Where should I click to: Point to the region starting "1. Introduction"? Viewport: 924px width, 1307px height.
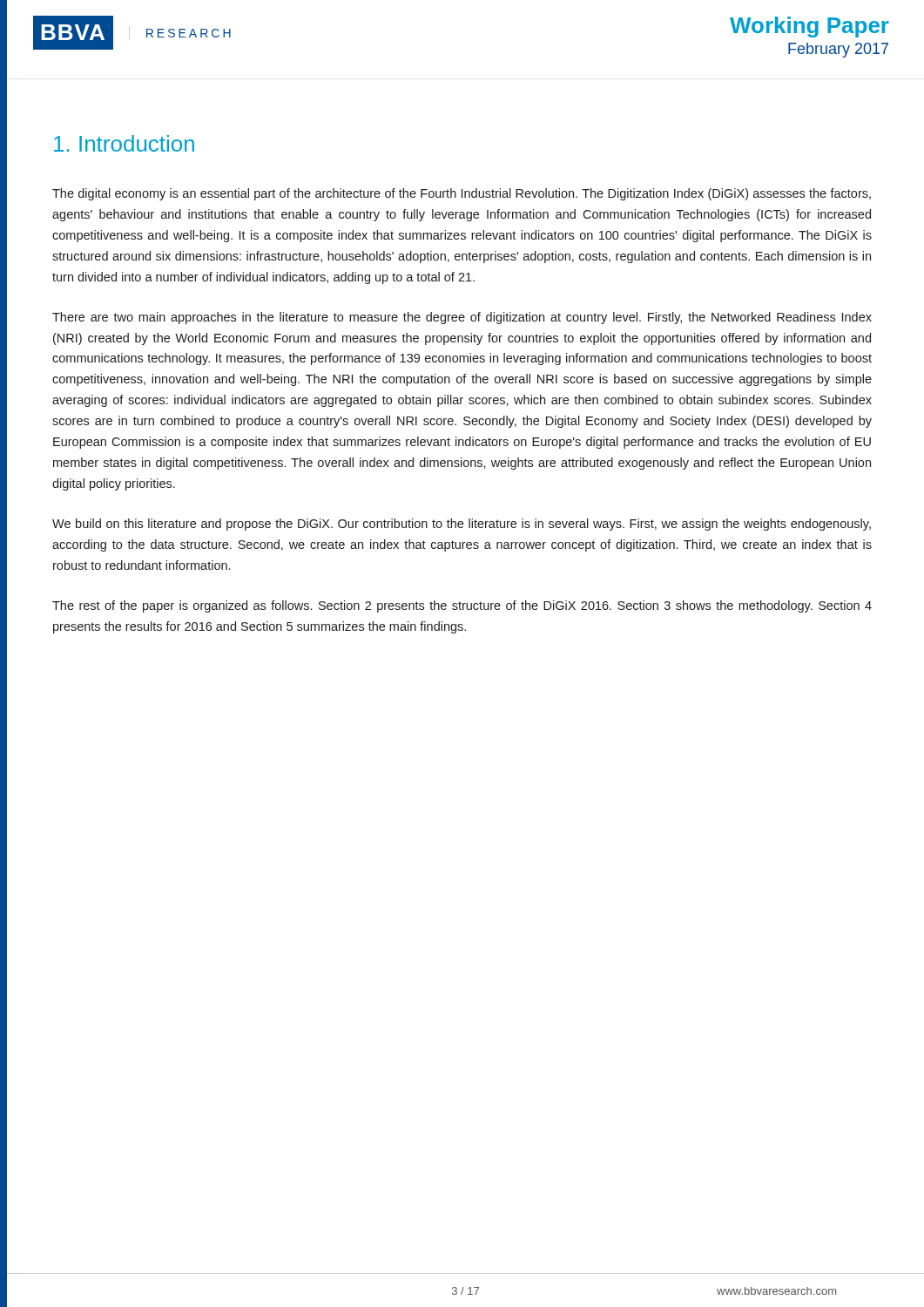tap(124, 144)
